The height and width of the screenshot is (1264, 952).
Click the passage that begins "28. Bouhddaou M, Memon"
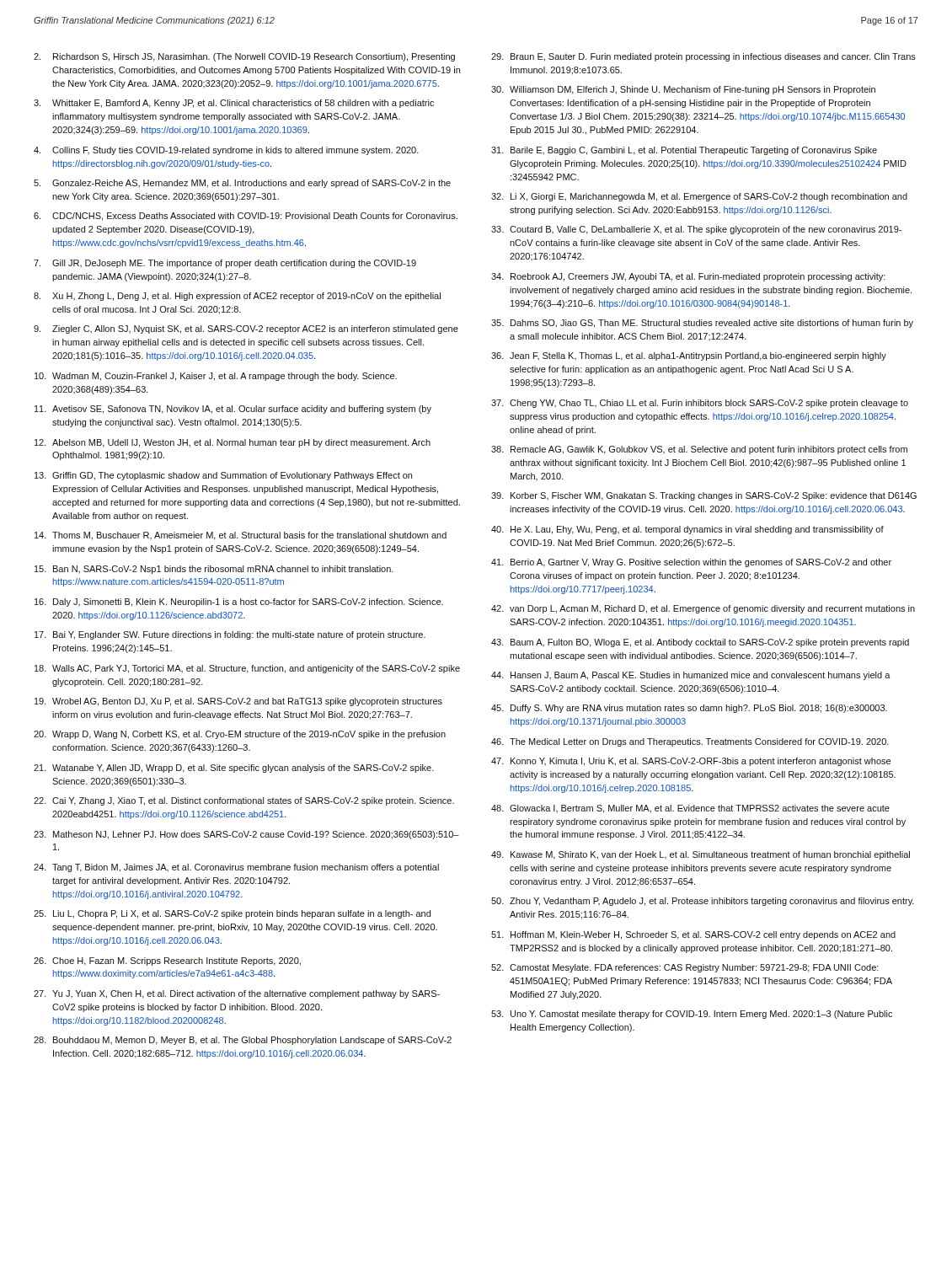(247, 1048)
